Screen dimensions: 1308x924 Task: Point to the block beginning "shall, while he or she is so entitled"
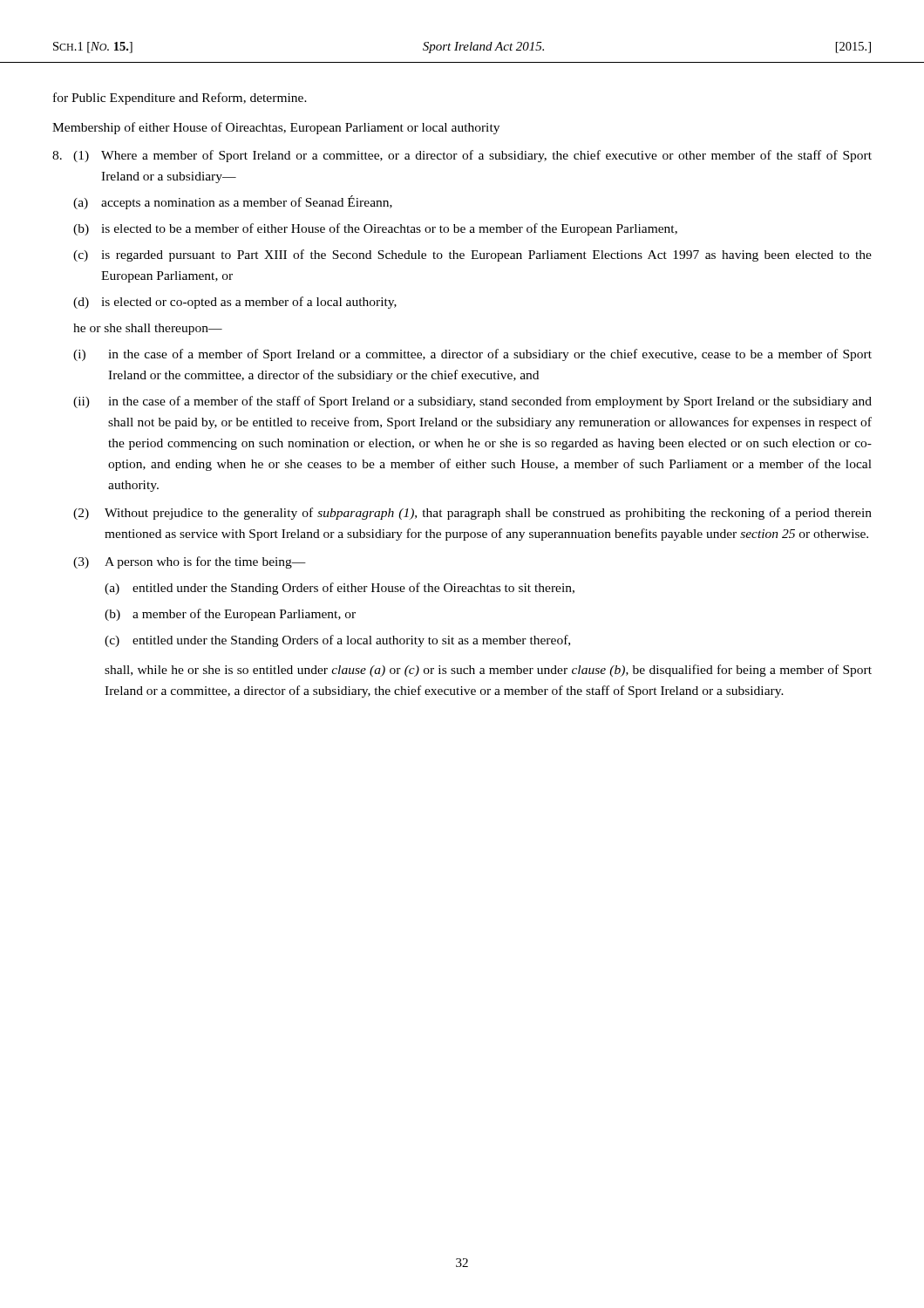[488, 680]
